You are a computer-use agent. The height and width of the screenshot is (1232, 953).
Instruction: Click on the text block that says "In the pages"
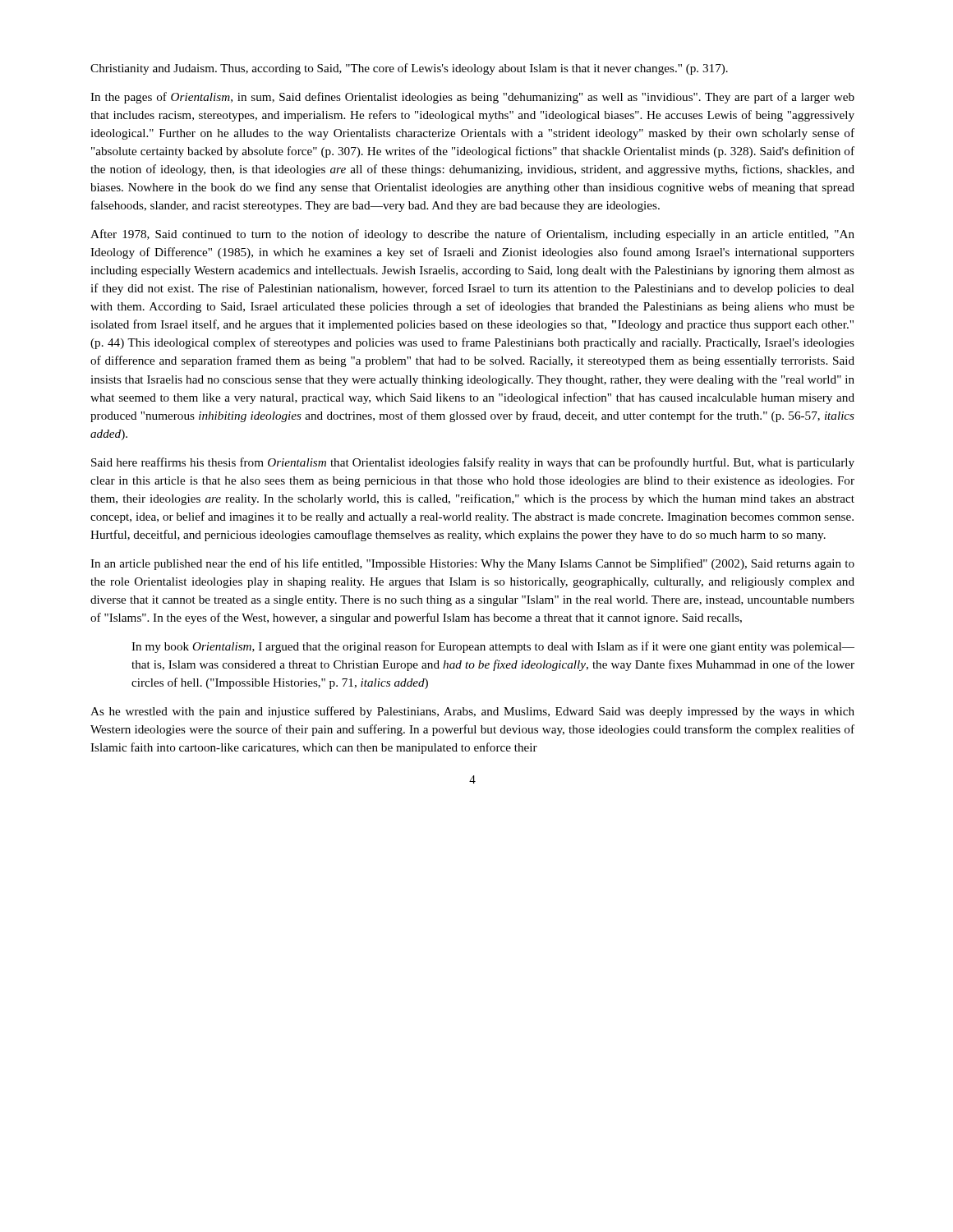[x=472, y=151]
